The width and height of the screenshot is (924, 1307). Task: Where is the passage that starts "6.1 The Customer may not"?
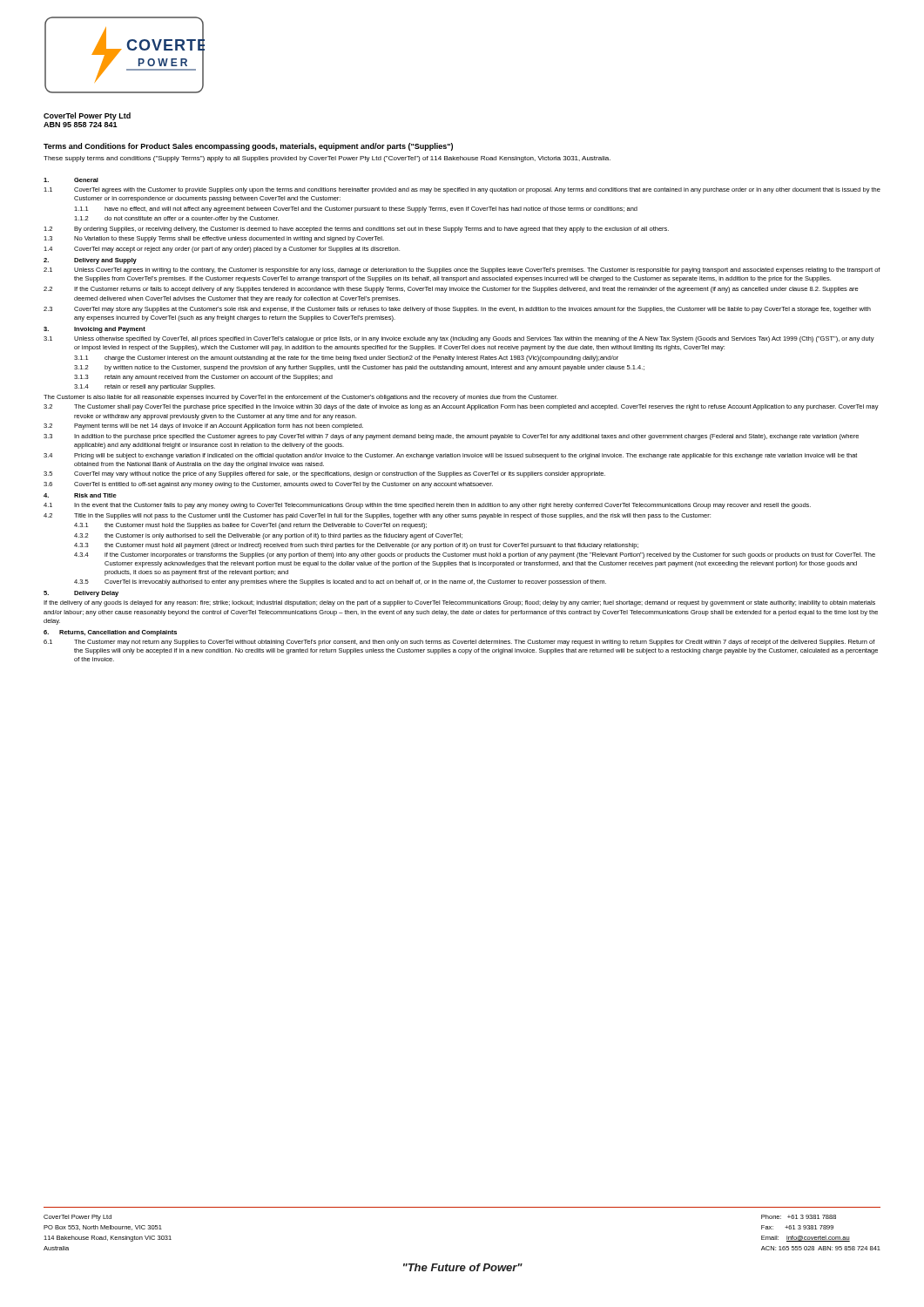462,651
